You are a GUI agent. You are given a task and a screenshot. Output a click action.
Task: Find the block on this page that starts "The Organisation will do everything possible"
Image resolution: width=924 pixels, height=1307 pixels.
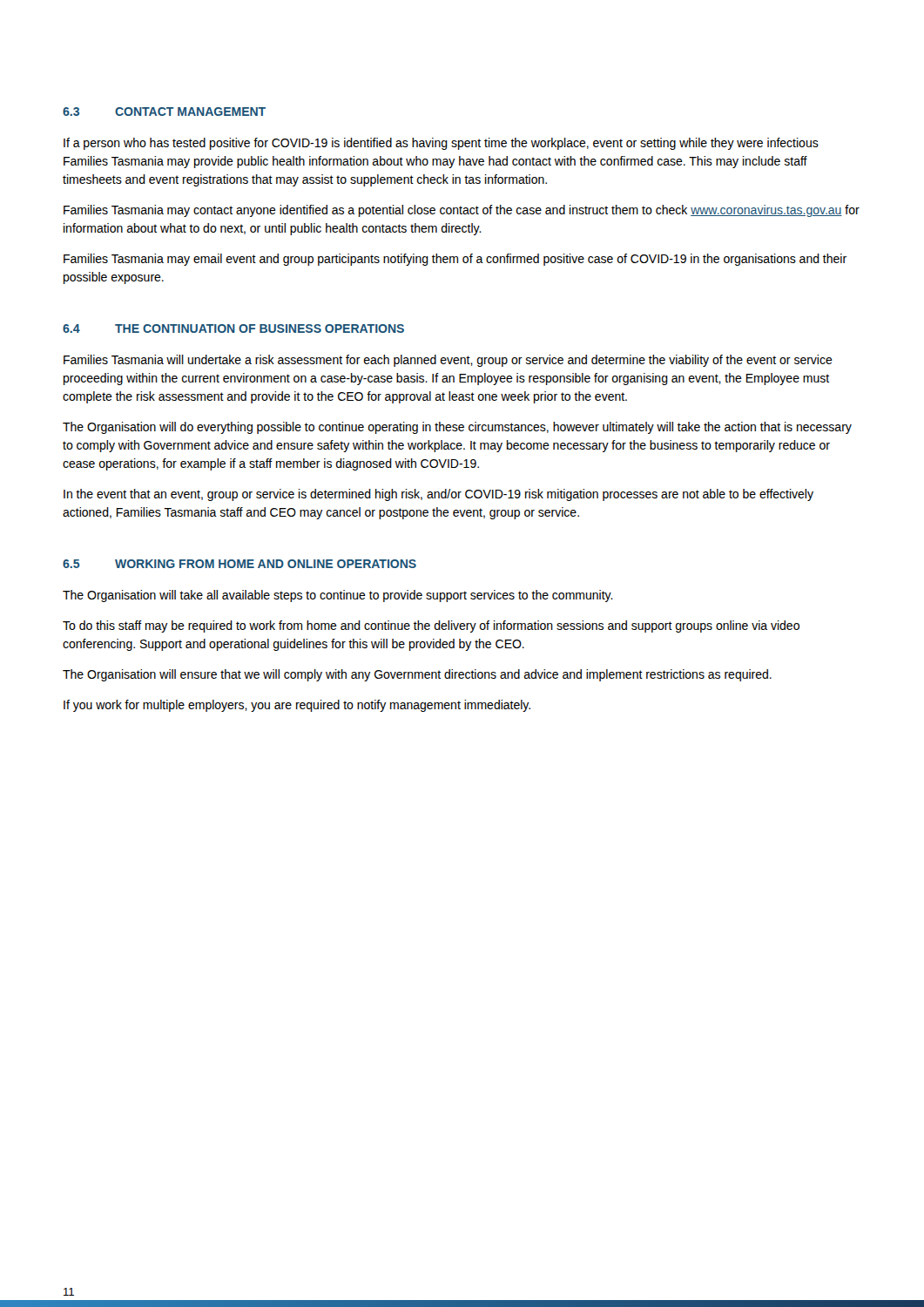coord(457,445)
